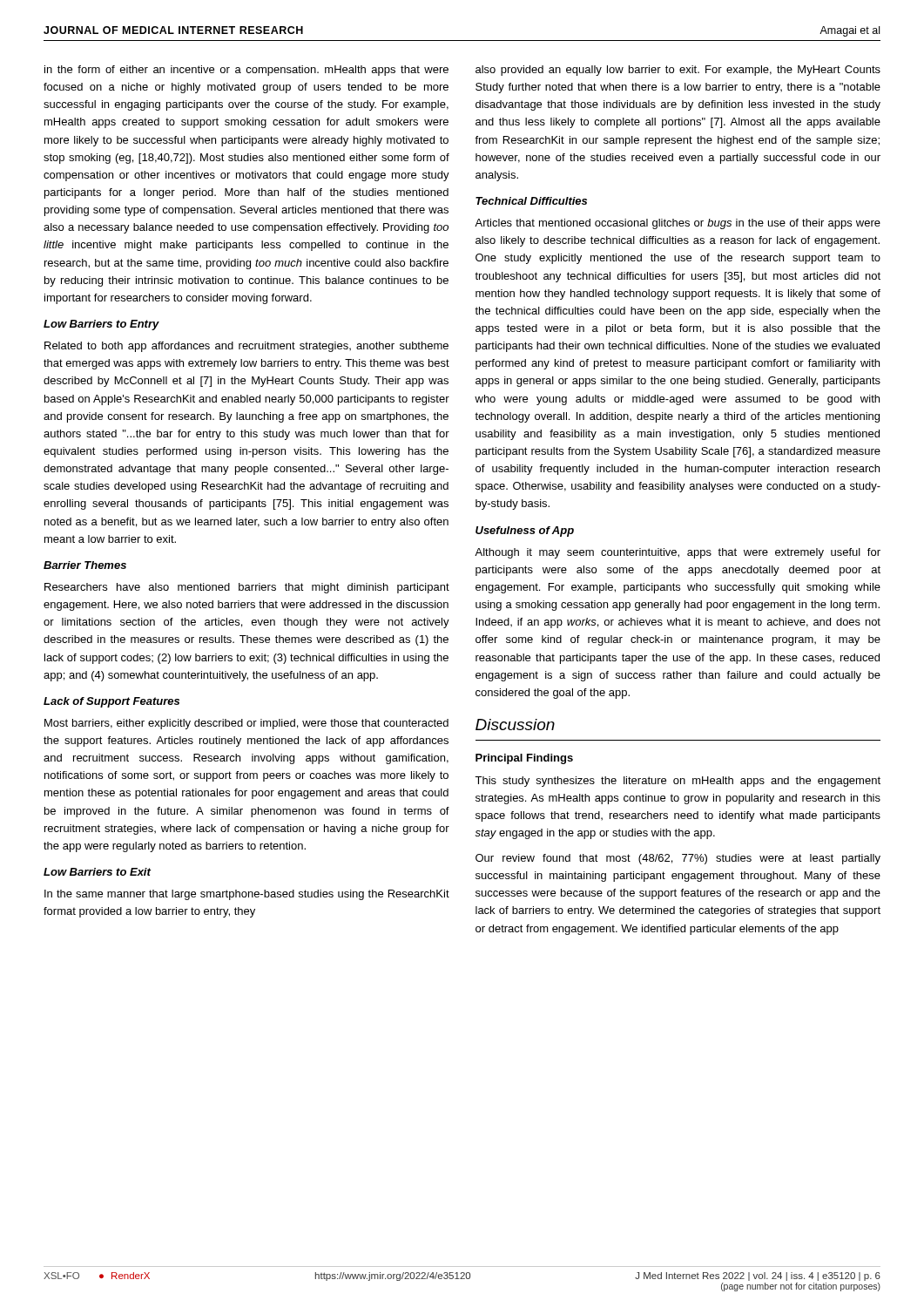Click the passage that begins "This study synthesizes the"
924x1307 pixels.
point(678,807)
